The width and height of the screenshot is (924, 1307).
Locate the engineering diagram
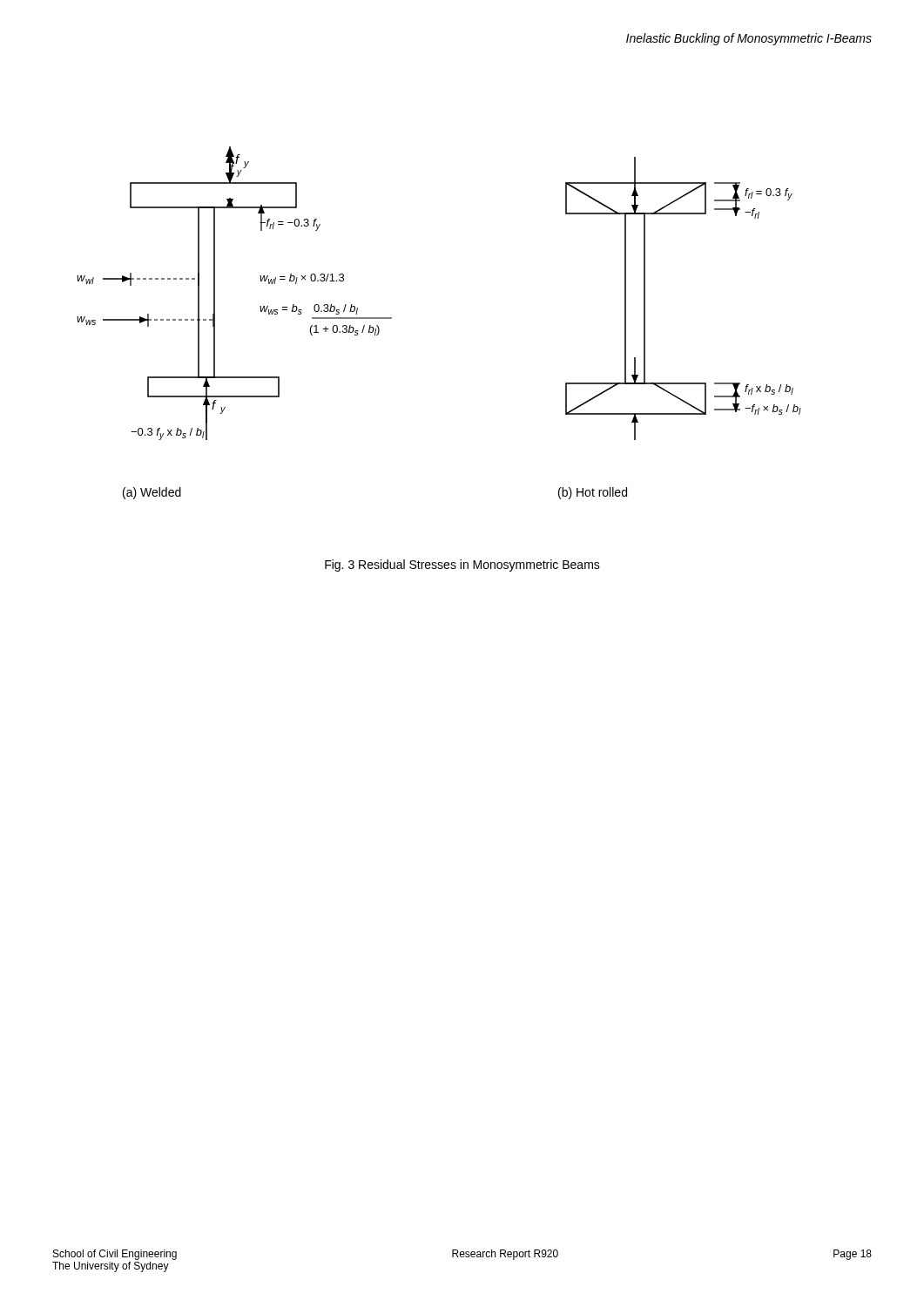click(462, 314)
